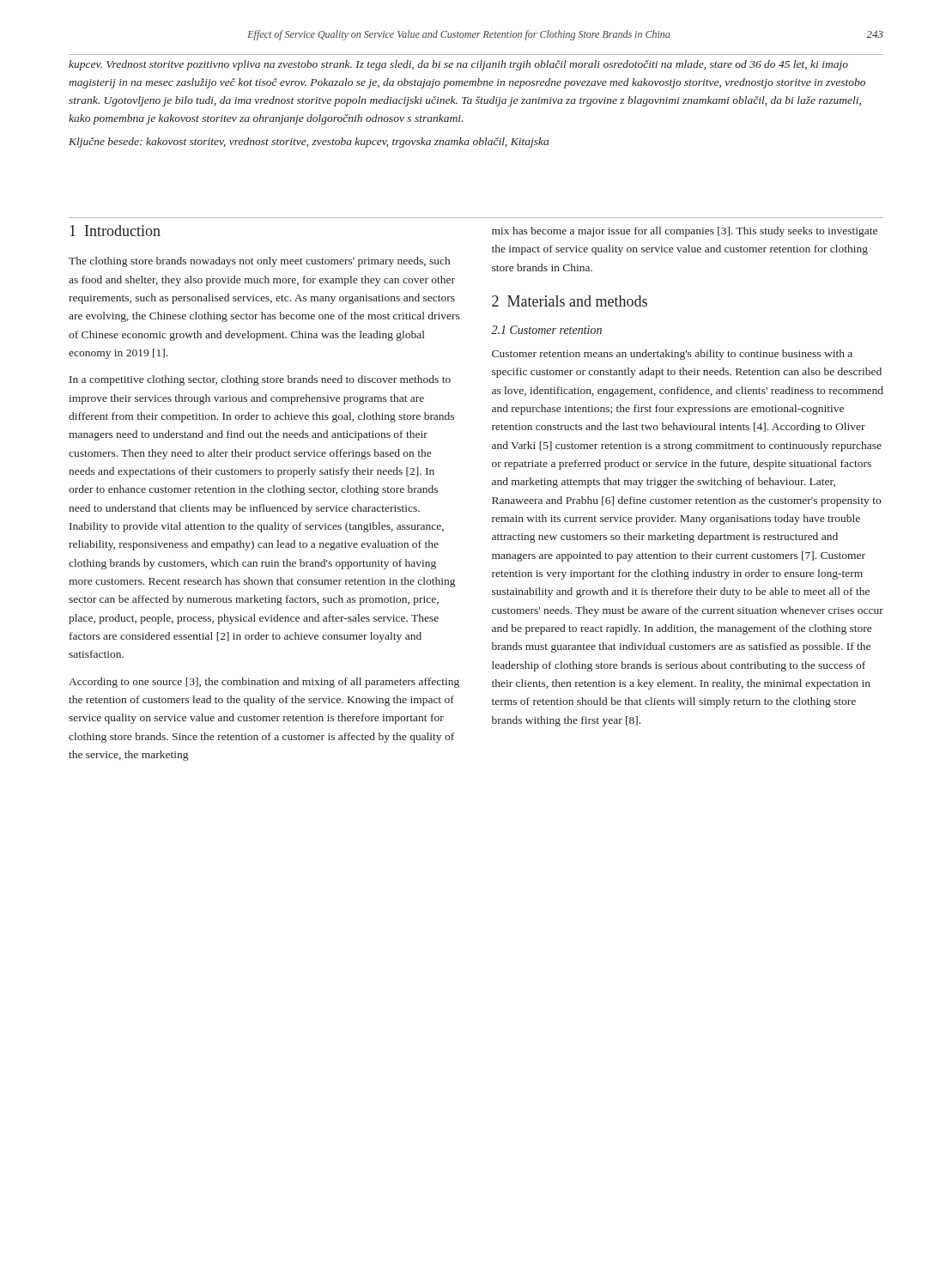Select the passage starting "The clothing store brands nowadays not"
The image size is (952, 1288).
(x=264, y=307)
